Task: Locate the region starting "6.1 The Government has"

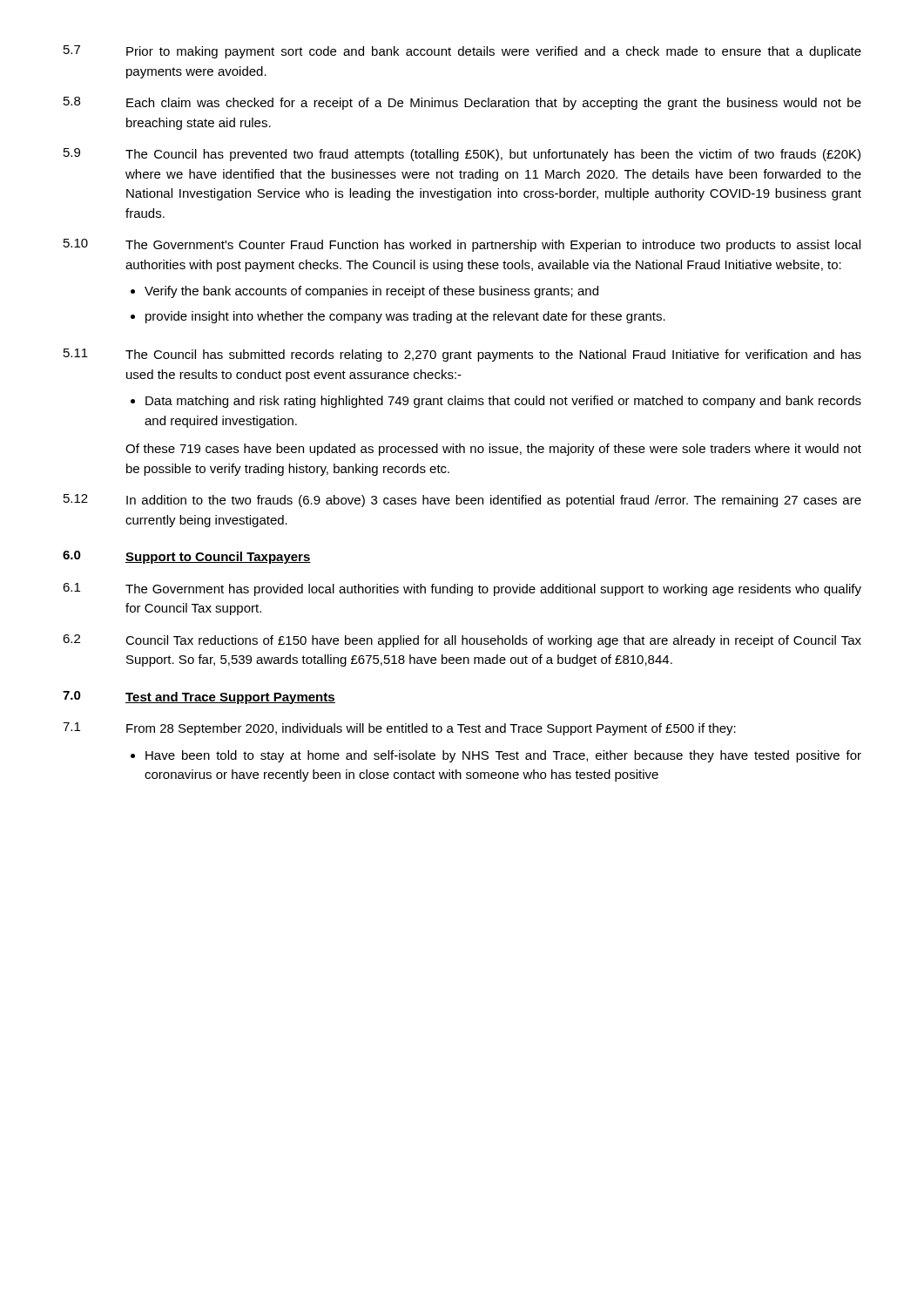Action: click(462, 599)
